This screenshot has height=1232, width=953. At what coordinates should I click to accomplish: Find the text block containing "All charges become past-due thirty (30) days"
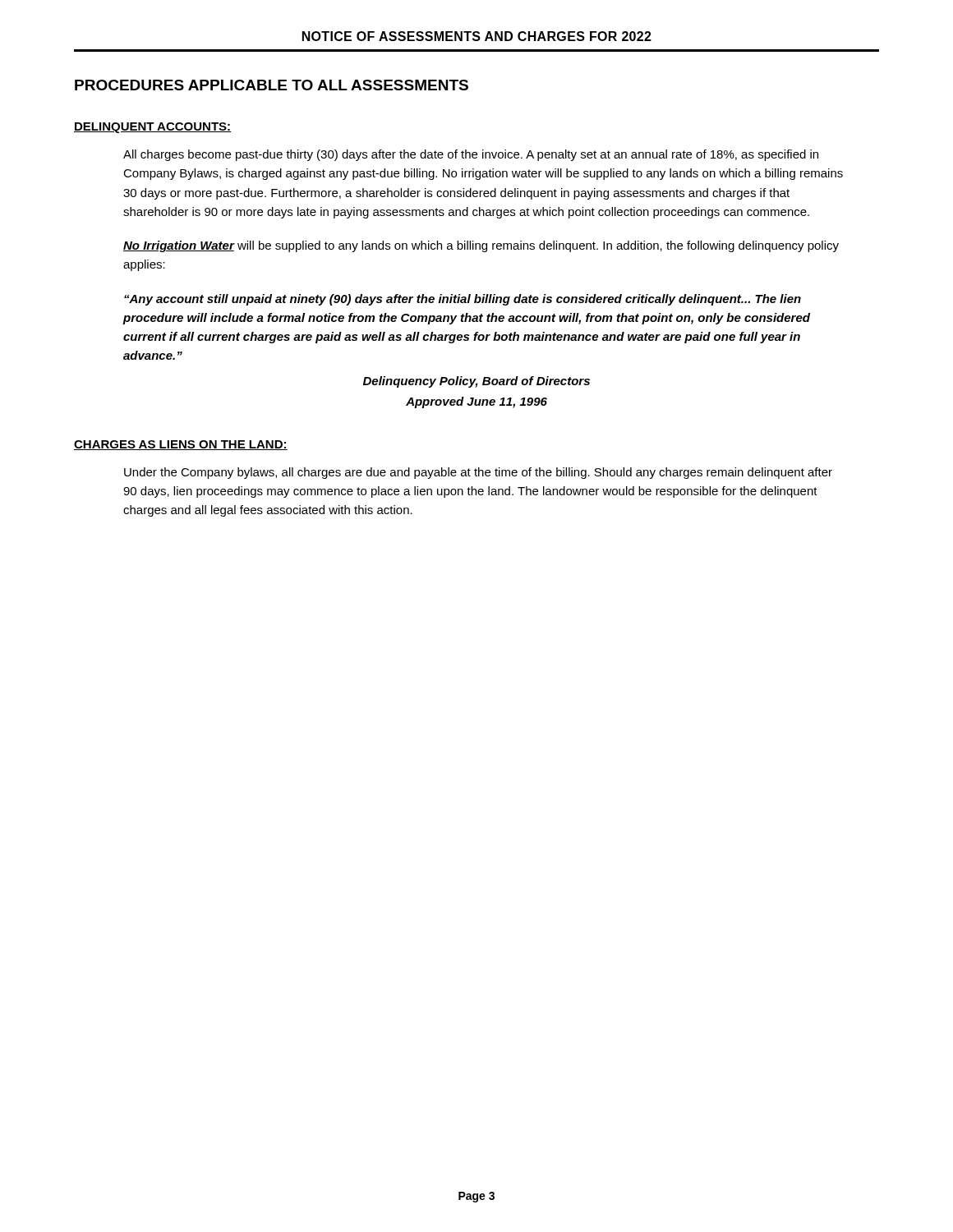pos(483,183)
